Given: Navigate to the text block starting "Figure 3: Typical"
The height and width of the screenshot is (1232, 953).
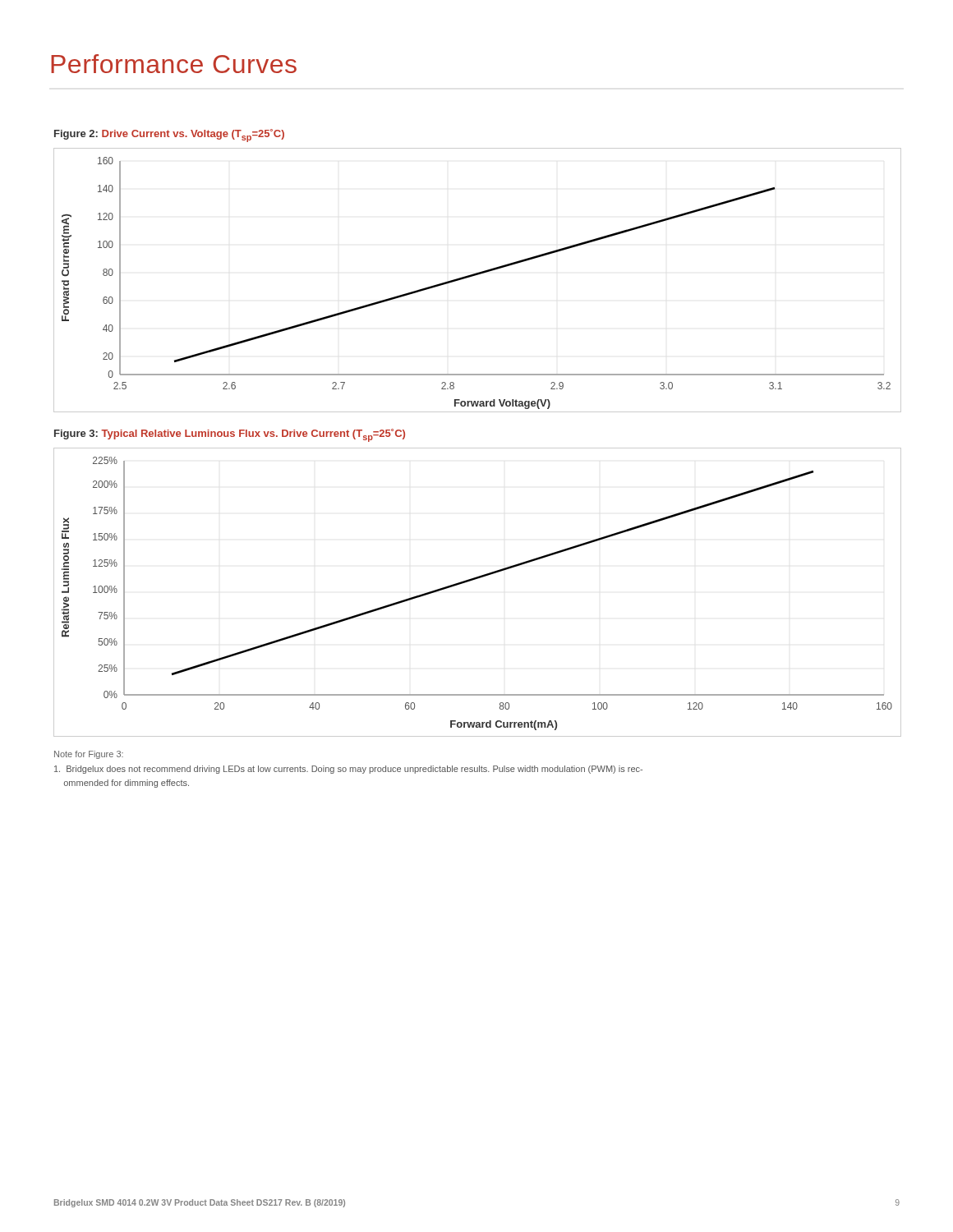Looking at the screenshot, I should point(230,434).
